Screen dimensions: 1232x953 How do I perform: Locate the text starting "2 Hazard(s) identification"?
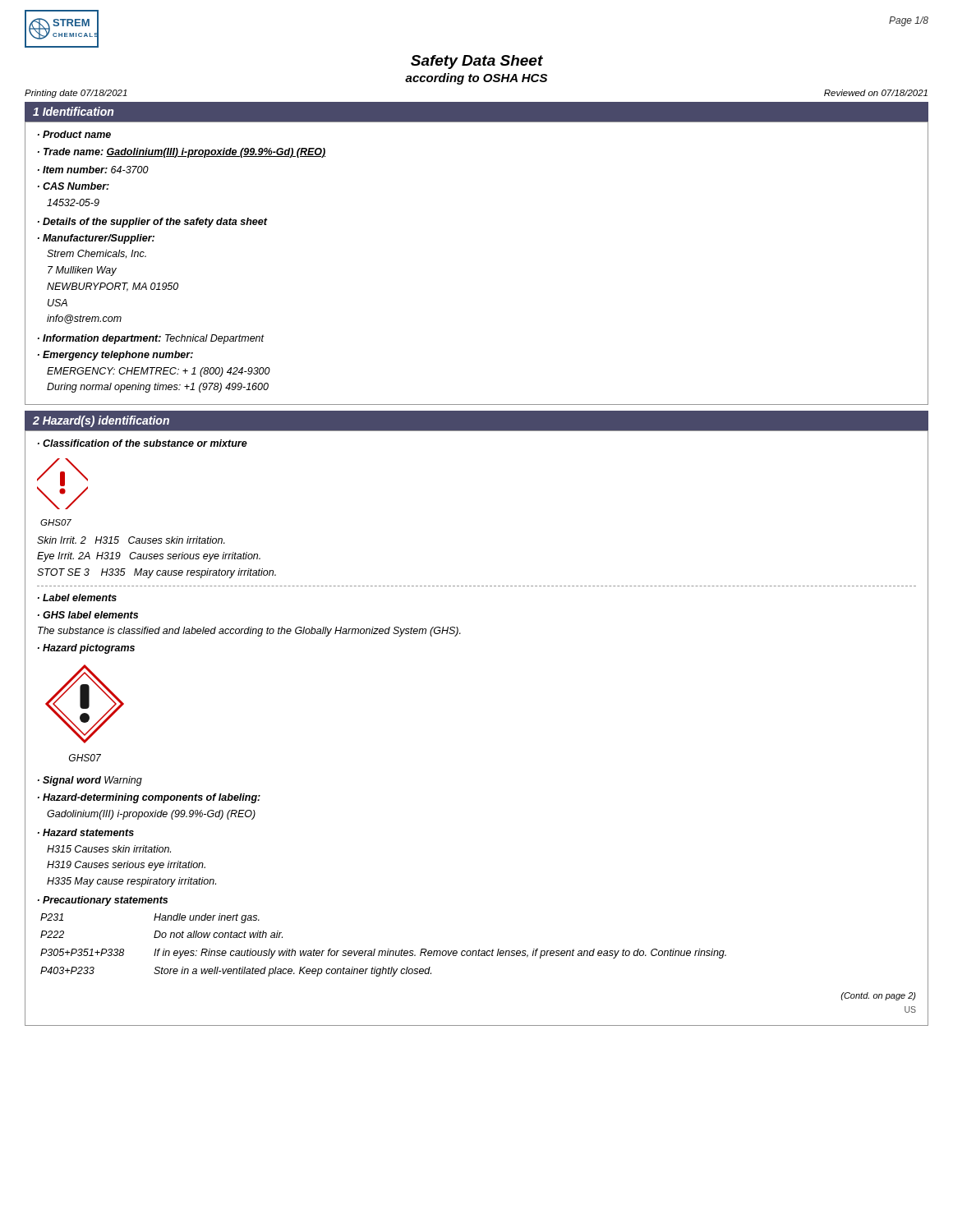(101, 421)
